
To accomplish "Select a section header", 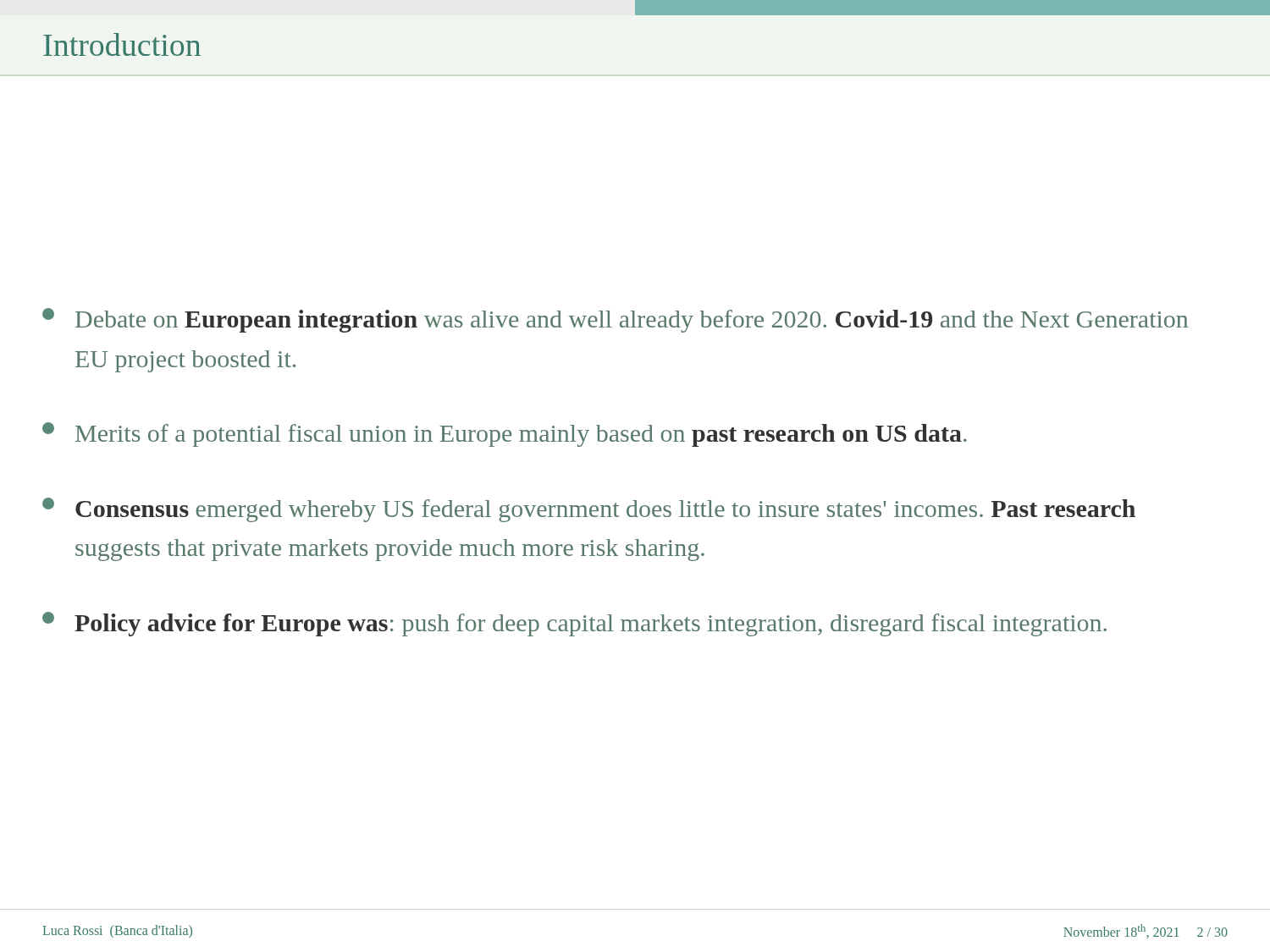I will click(122, 45).
